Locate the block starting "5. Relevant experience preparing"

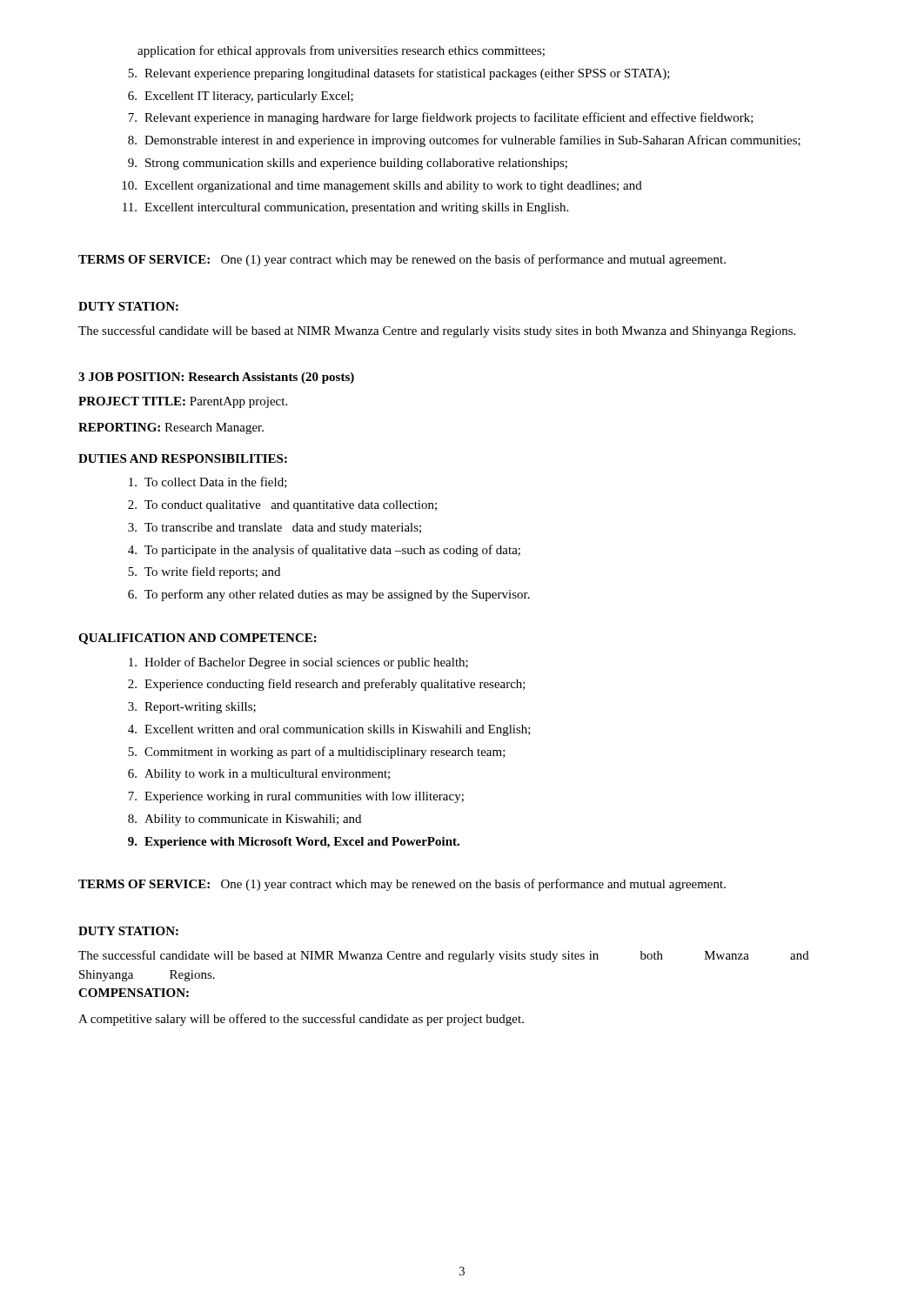462,74
